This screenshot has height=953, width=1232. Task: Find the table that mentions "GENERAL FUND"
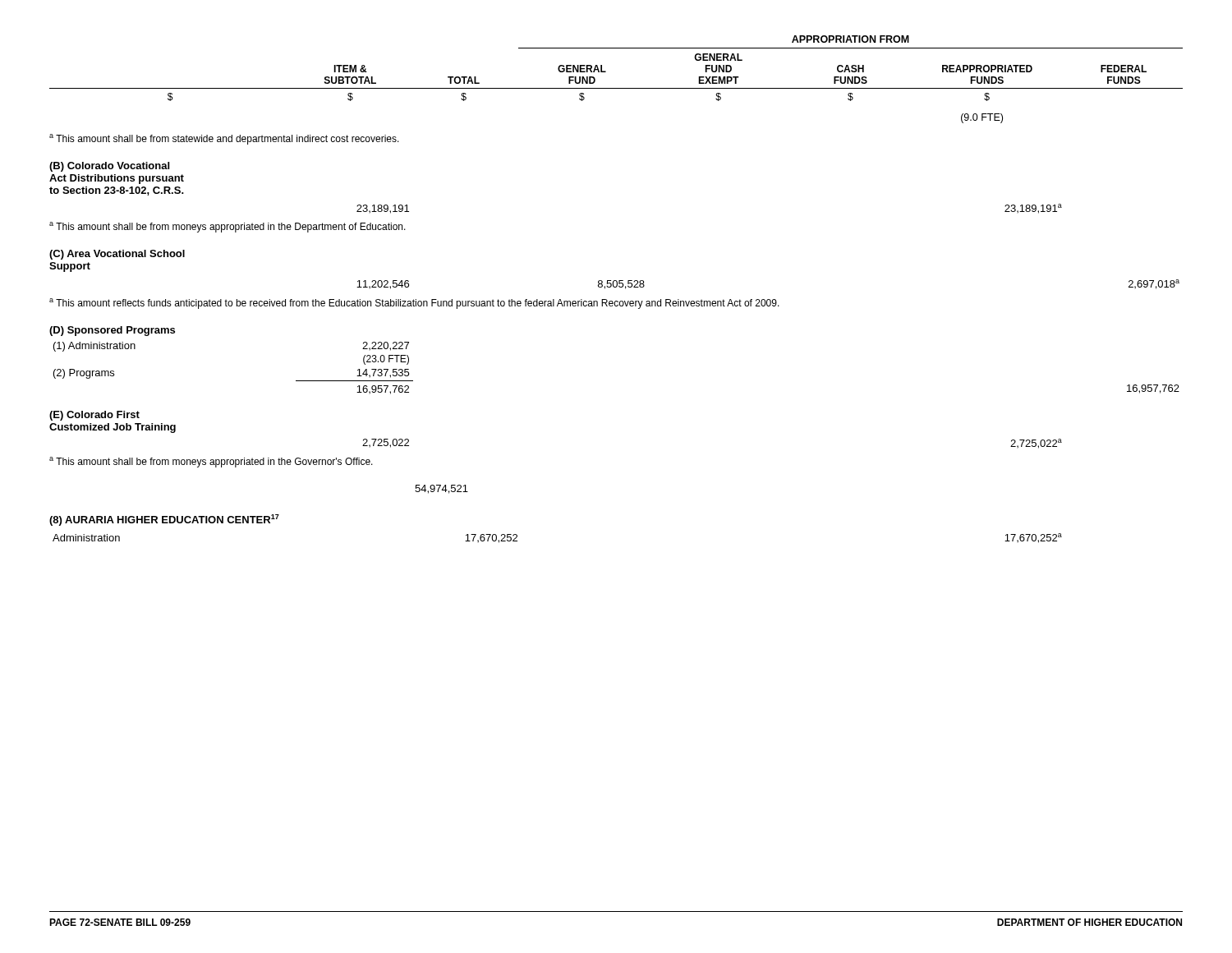click(616, 69)
